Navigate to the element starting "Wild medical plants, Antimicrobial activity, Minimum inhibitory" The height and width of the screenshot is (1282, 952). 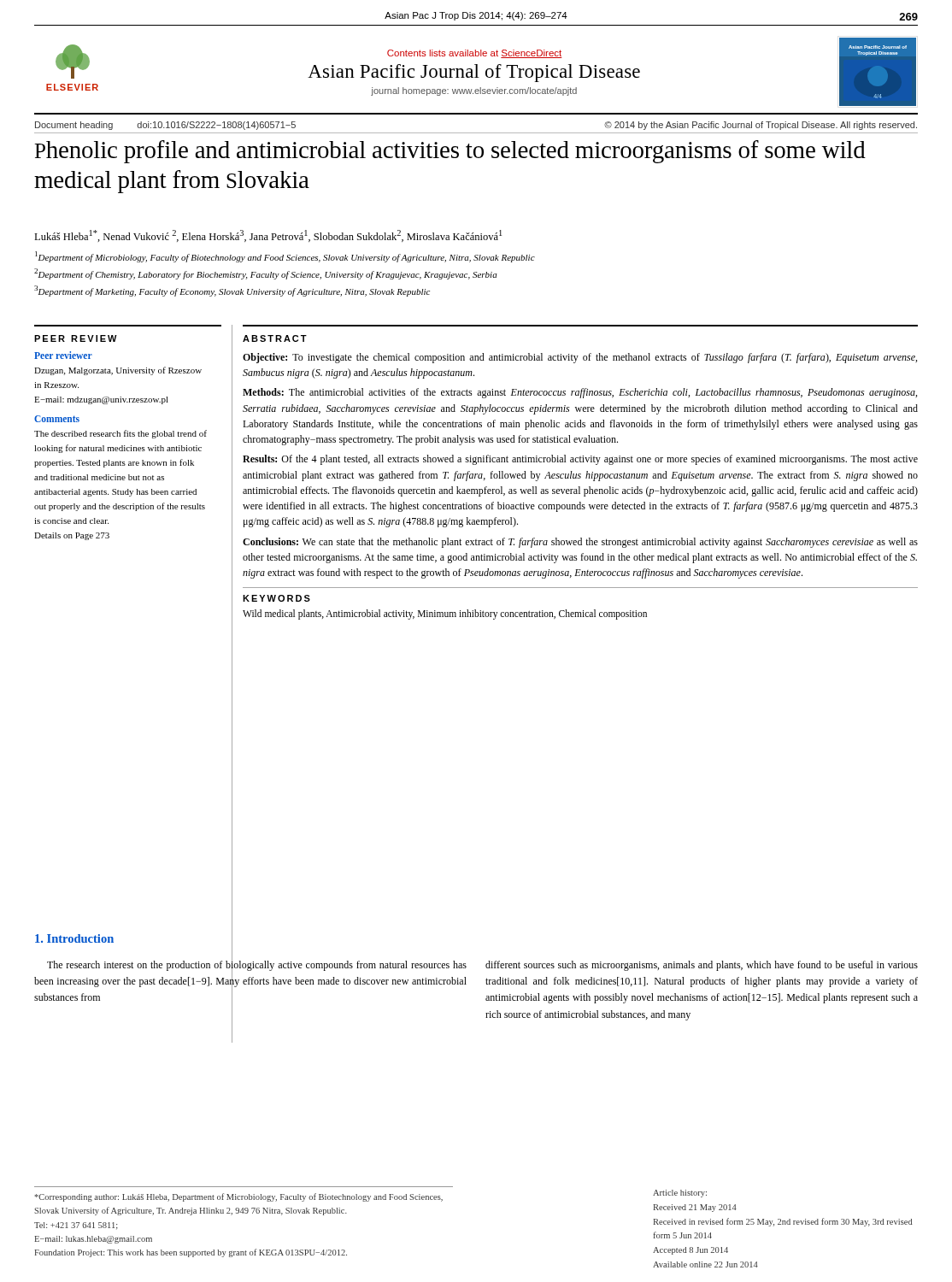(445, 614)
